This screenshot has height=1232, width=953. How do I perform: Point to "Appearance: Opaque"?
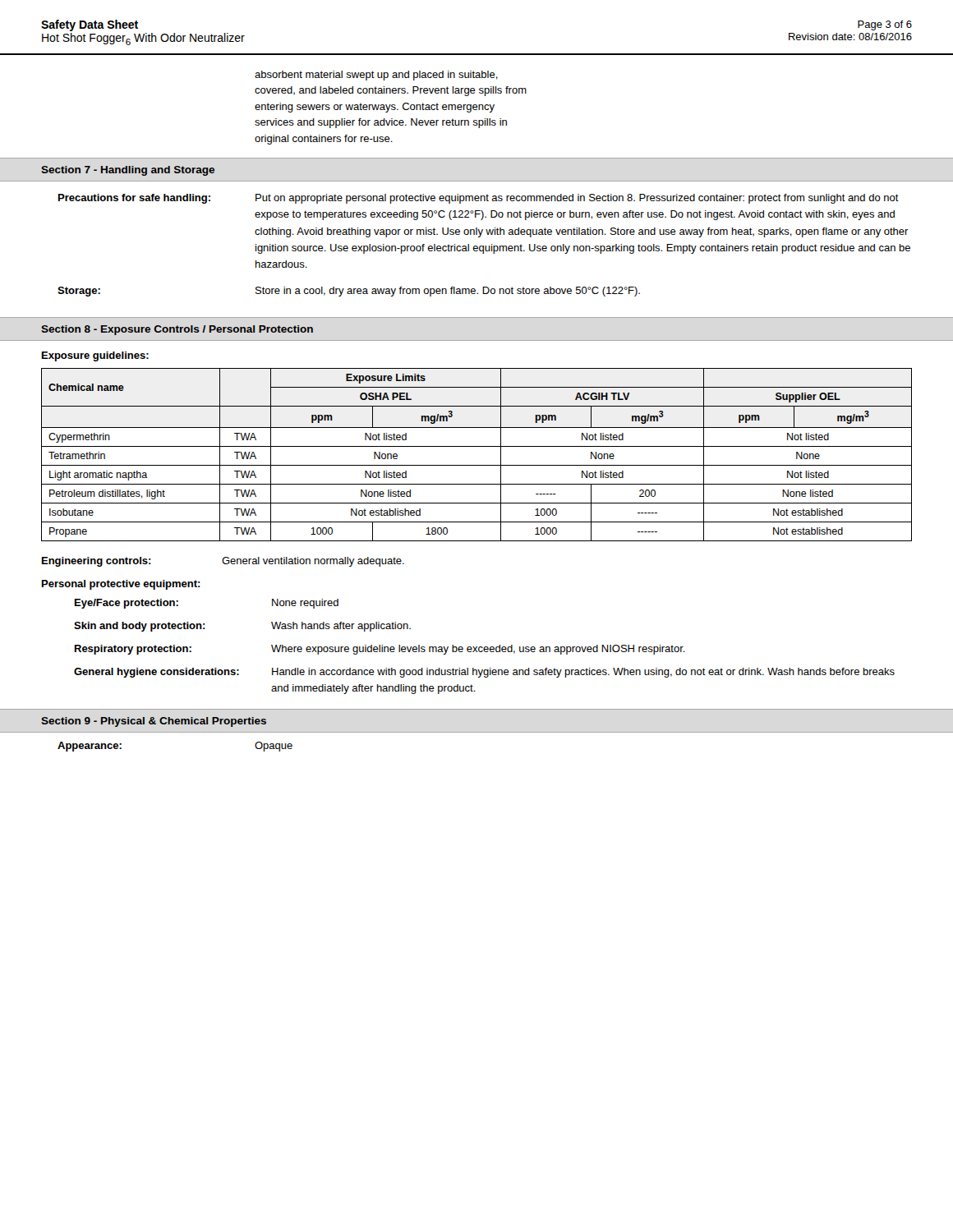pyautogui.click(x=78, y=746)
